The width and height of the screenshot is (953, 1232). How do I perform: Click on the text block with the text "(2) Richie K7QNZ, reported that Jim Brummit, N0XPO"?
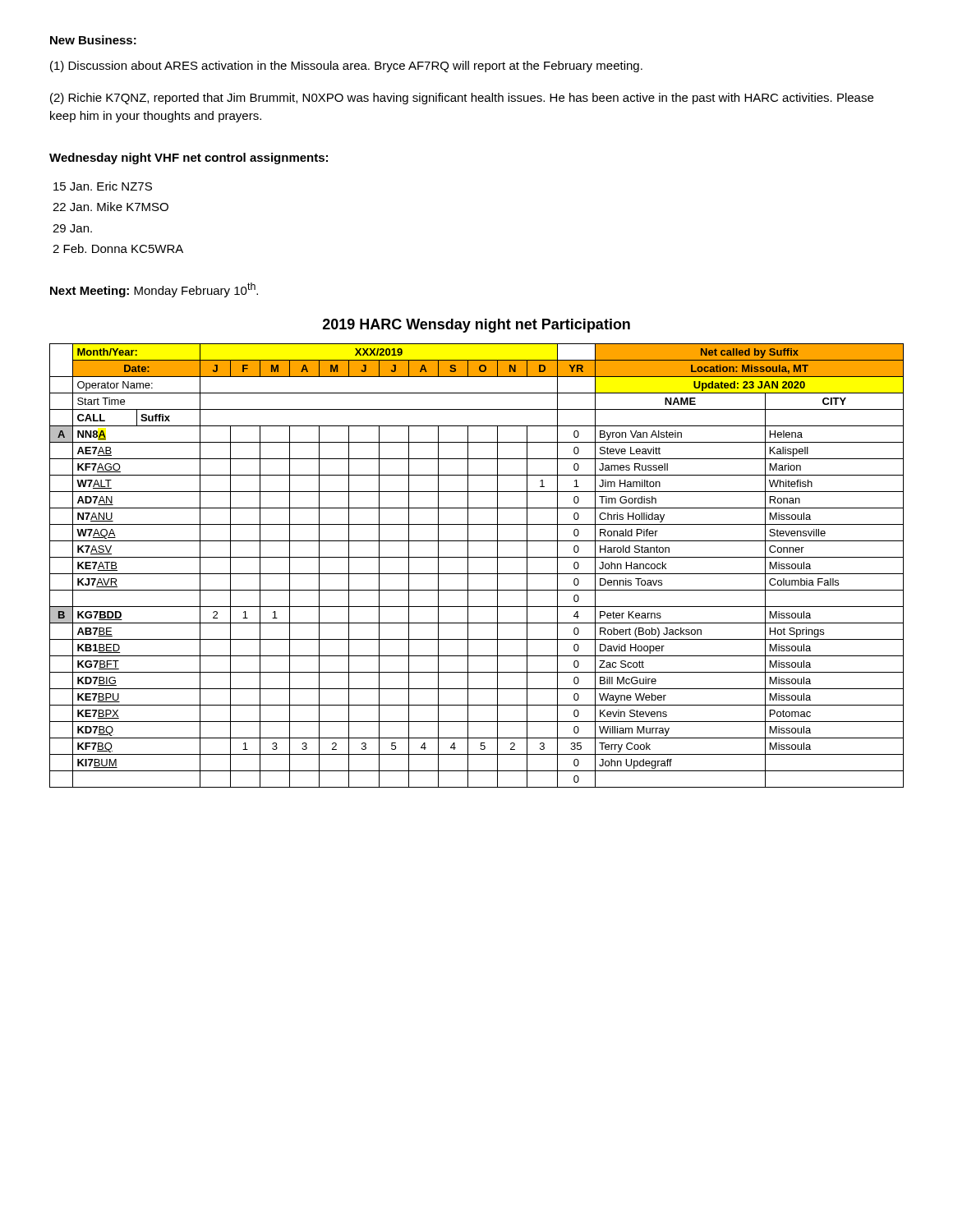[x=462, y=106]
